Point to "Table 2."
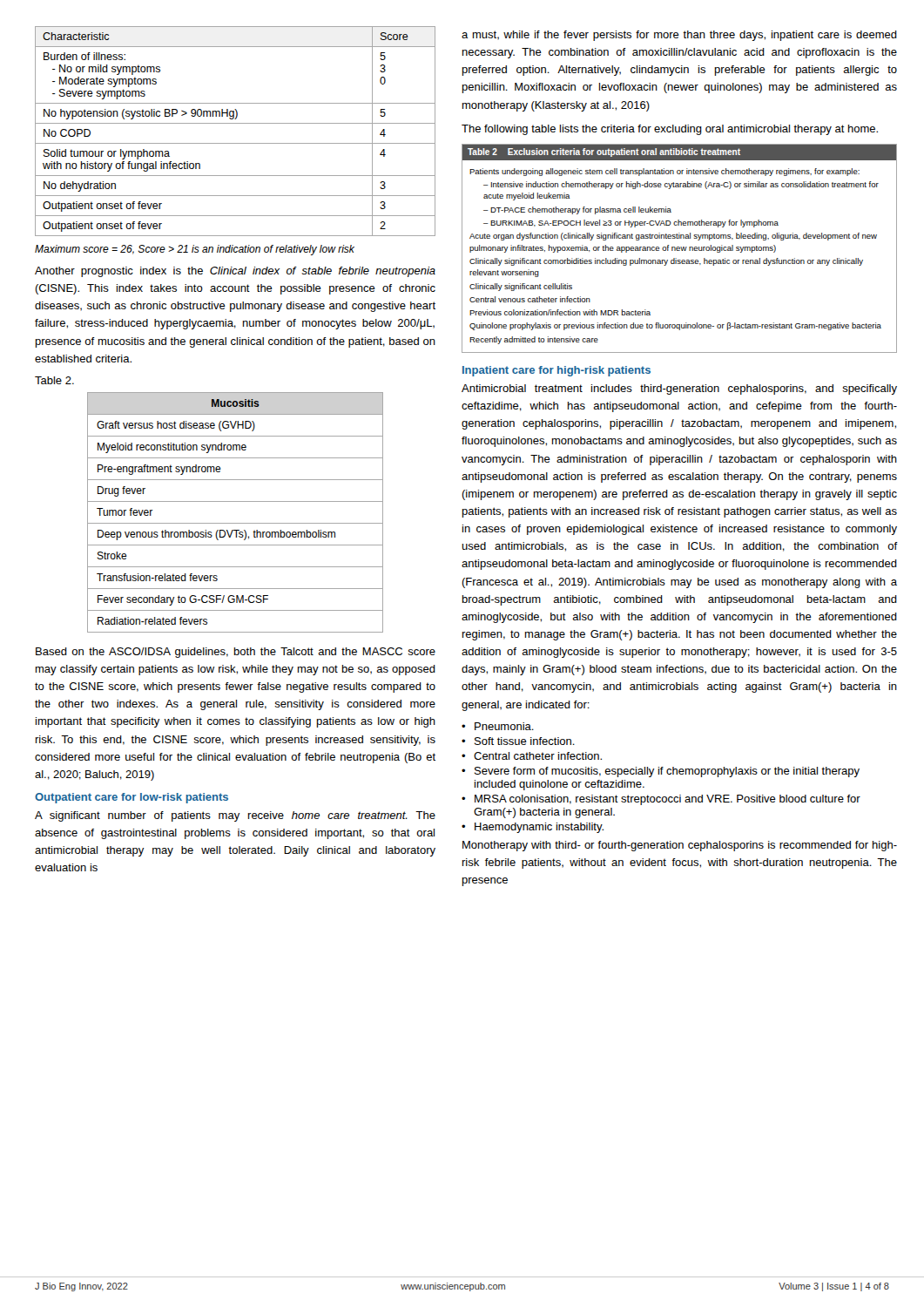This screenshot has height=1307, width=924. (x=55, y=380)
